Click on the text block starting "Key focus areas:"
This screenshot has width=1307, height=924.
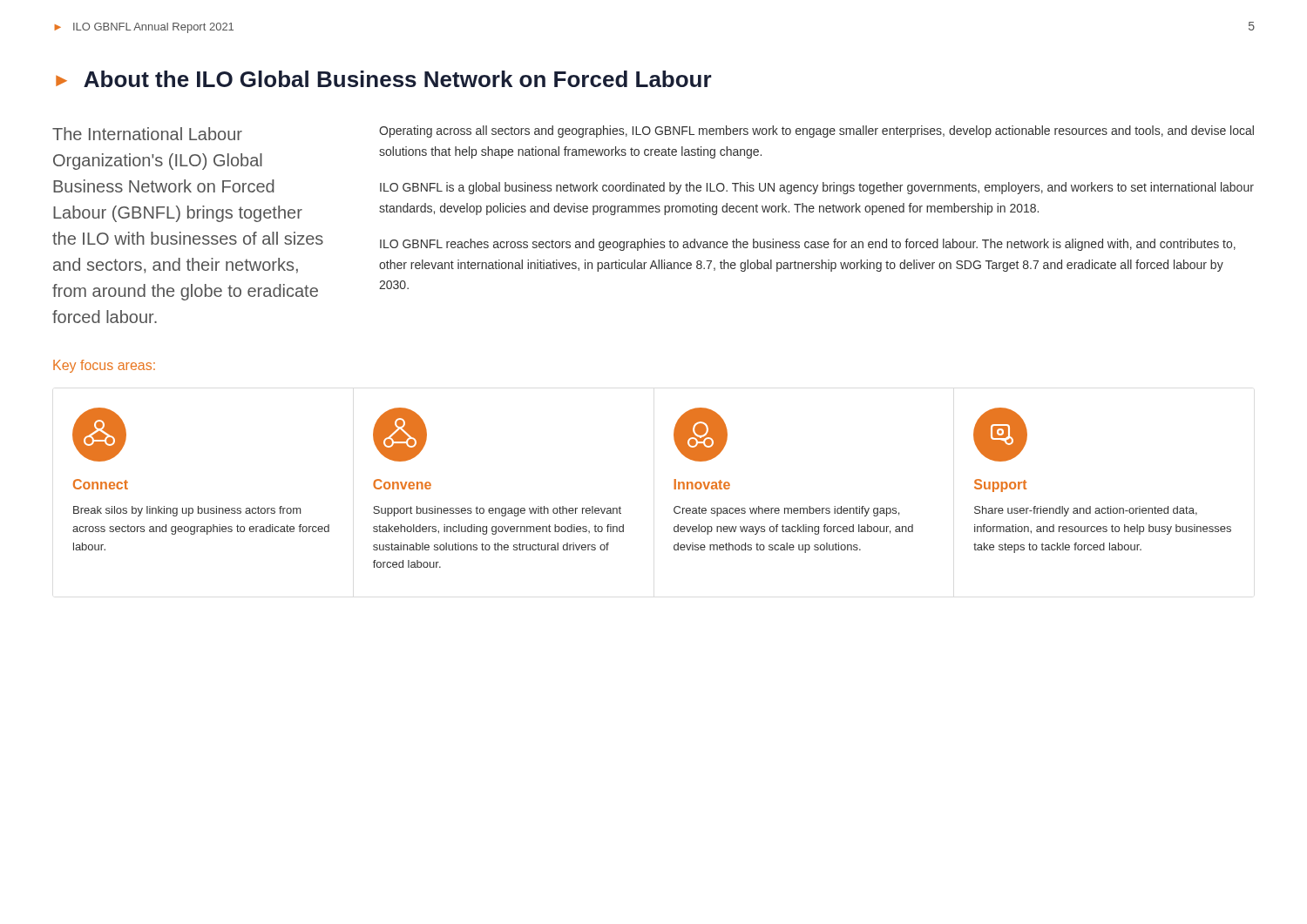coord(104,365)
